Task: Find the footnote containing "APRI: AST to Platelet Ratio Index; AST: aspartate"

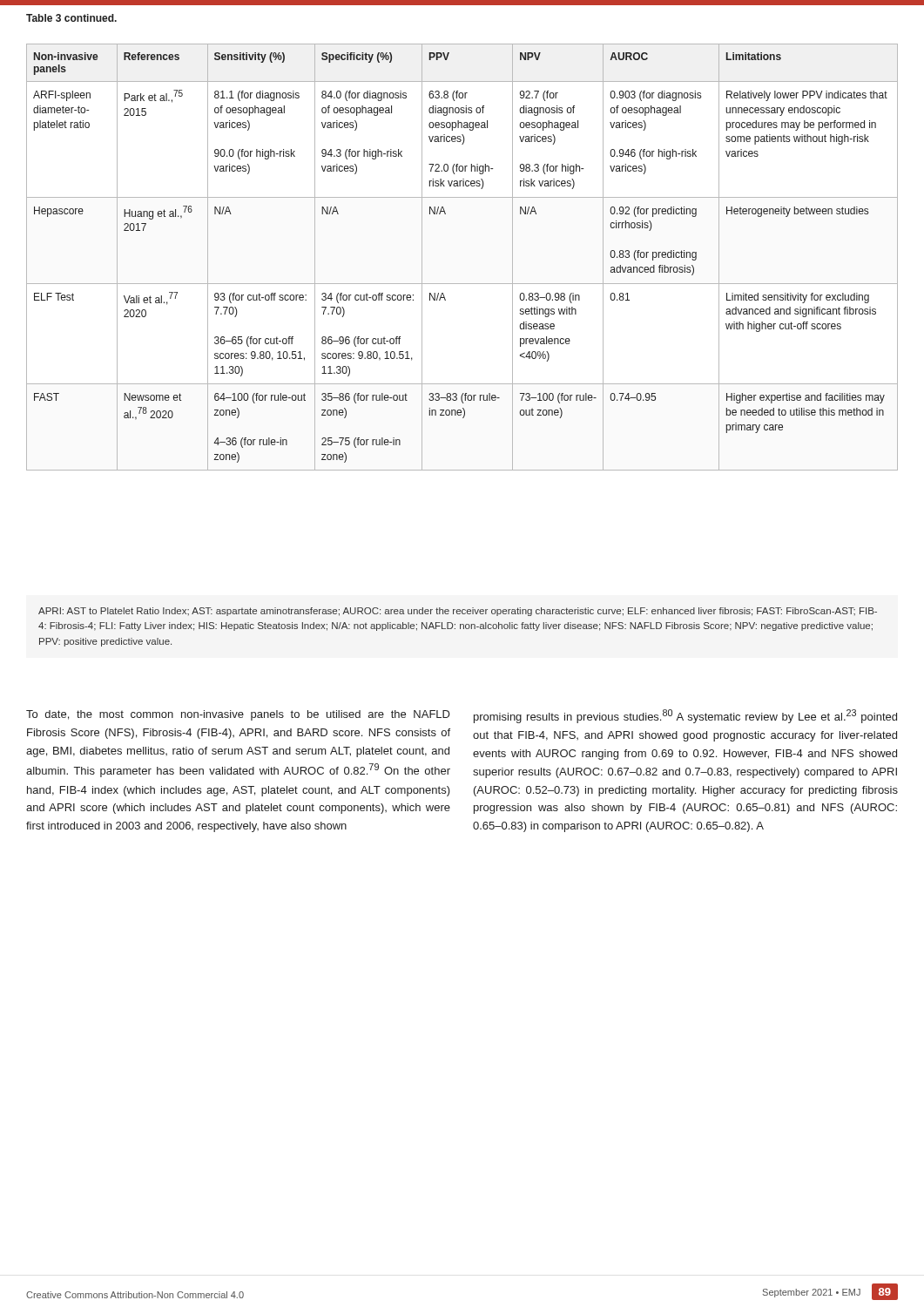Action: [458, 626]
